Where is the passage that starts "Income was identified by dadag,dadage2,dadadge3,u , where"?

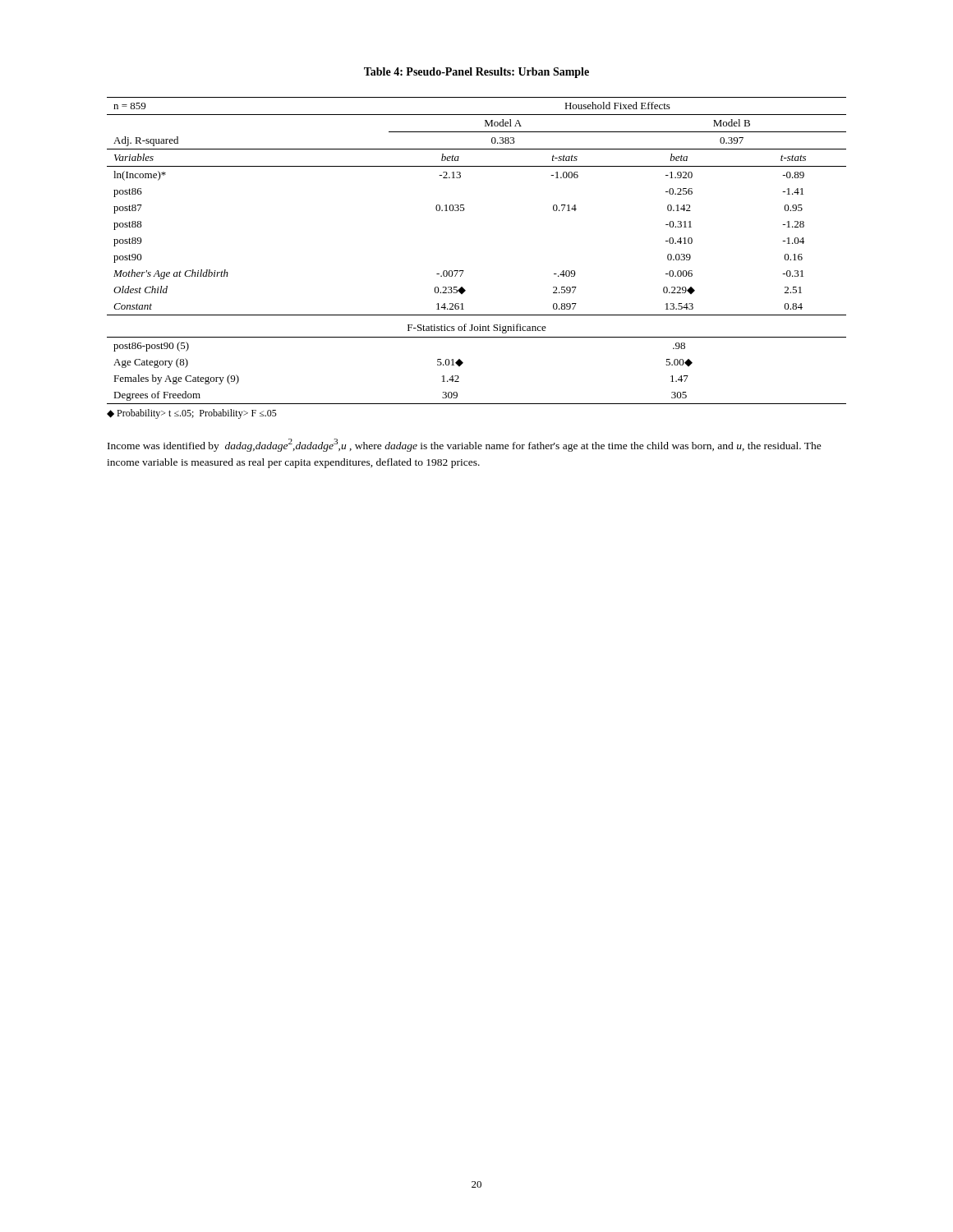[x=464, y=452]
